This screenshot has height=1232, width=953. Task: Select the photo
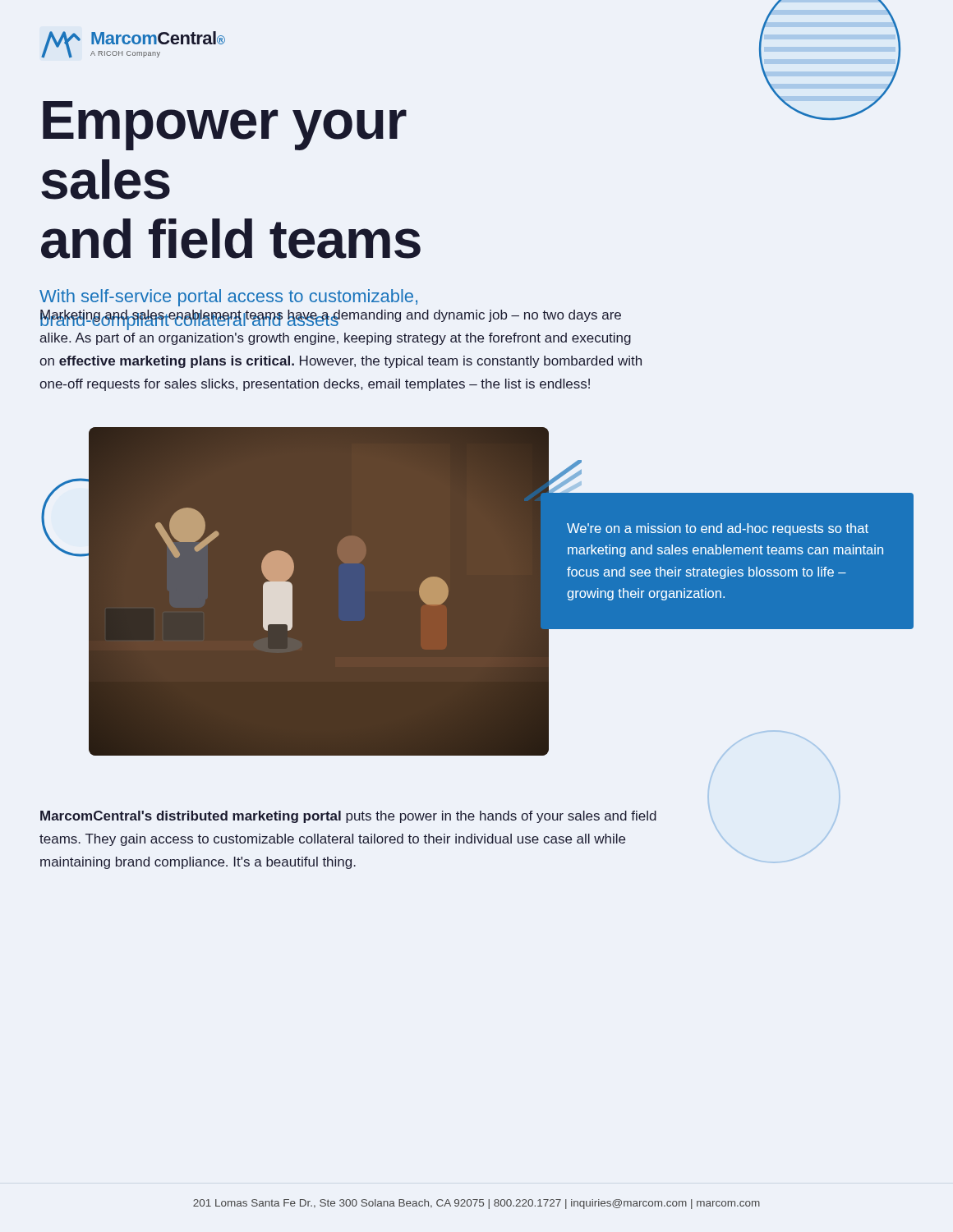(x=319, y=591)
